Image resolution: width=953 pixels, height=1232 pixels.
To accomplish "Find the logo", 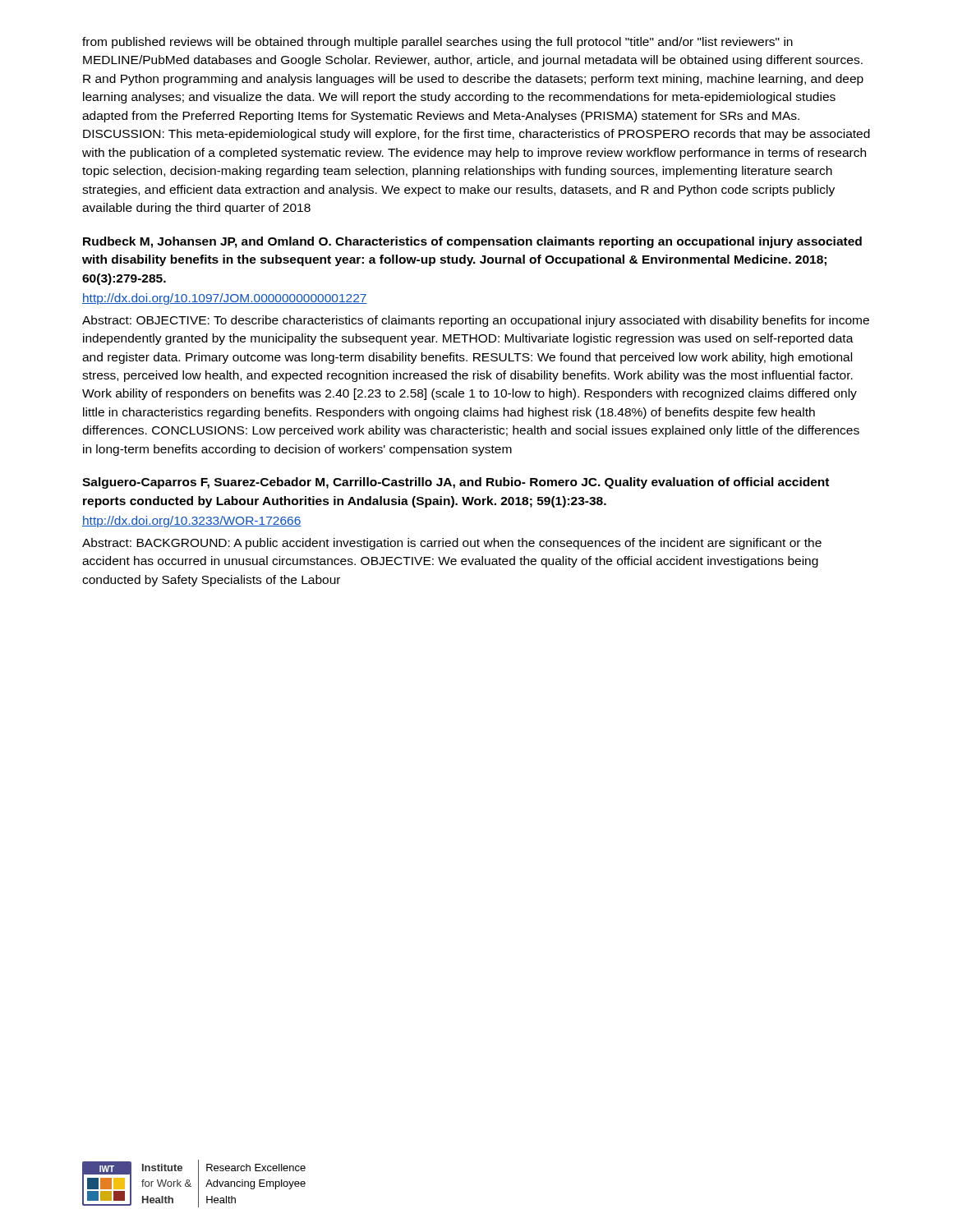I will click(194, 1183).
